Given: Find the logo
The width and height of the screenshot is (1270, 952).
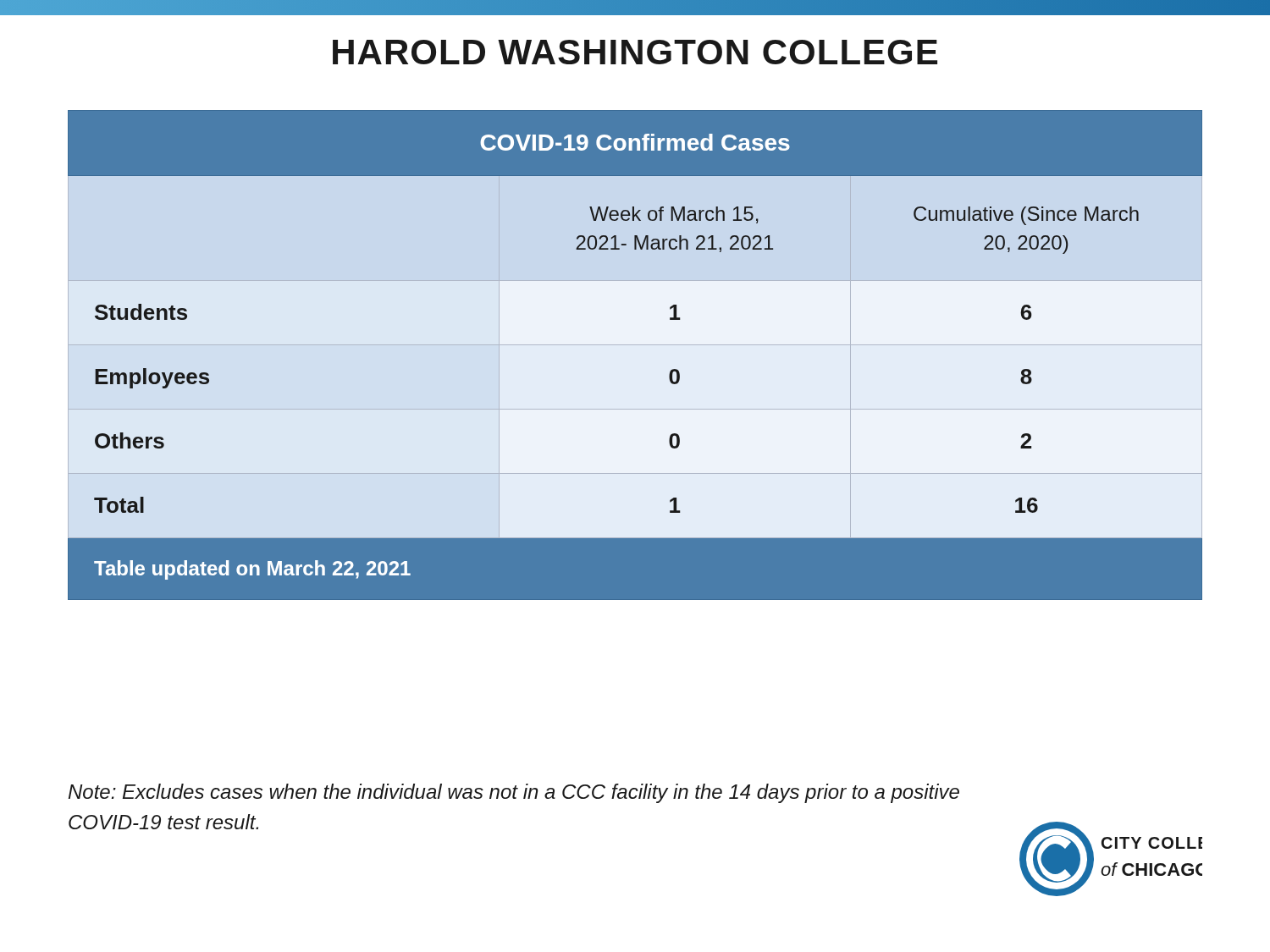Looking at the screenshot, I should [x=1109, y=859].
